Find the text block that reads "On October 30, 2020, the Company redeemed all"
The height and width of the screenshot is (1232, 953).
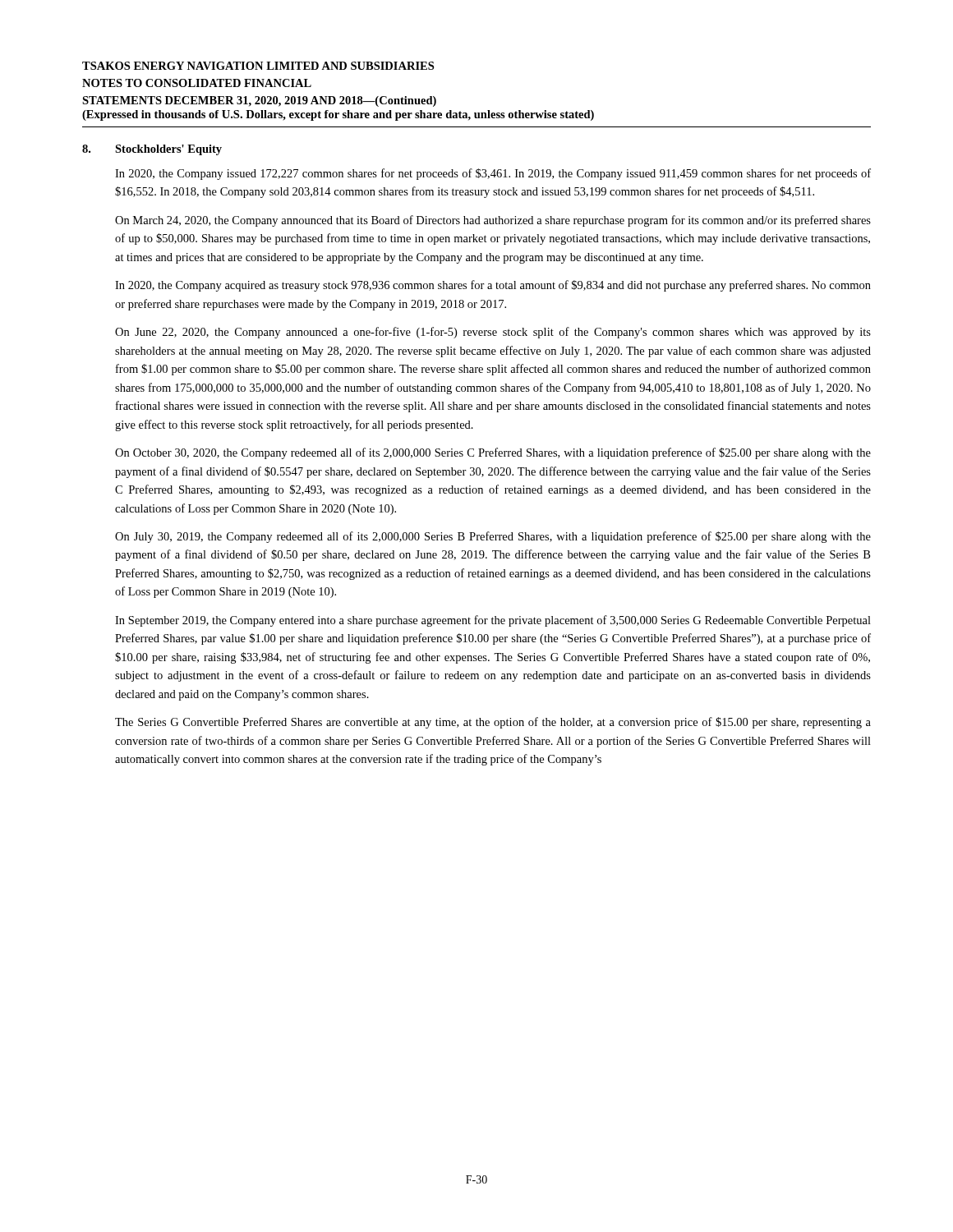click(493, 480)
